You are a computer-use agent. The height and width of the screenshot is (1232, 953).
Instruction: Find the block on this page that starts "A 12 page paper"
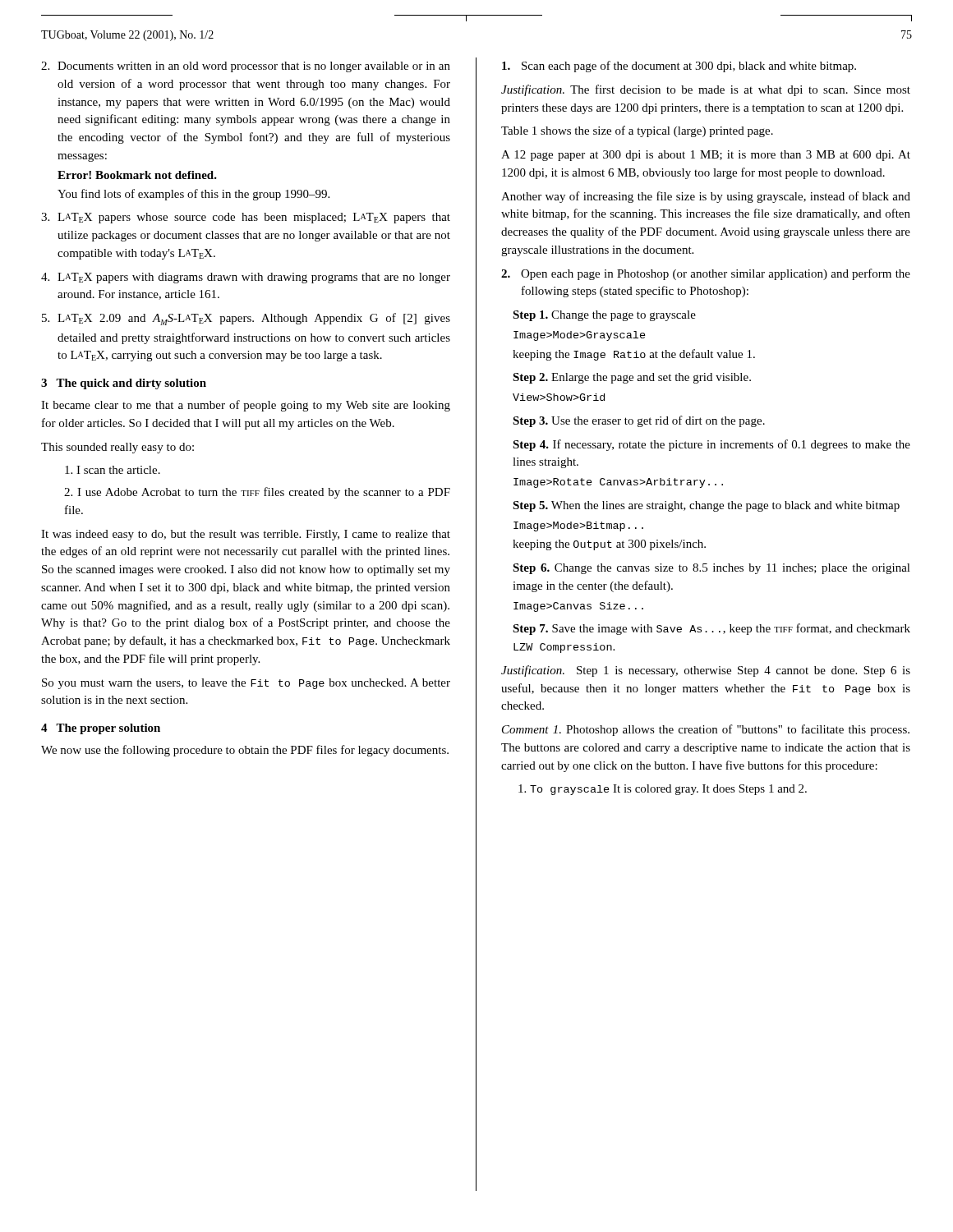click(x=706, y=163)
